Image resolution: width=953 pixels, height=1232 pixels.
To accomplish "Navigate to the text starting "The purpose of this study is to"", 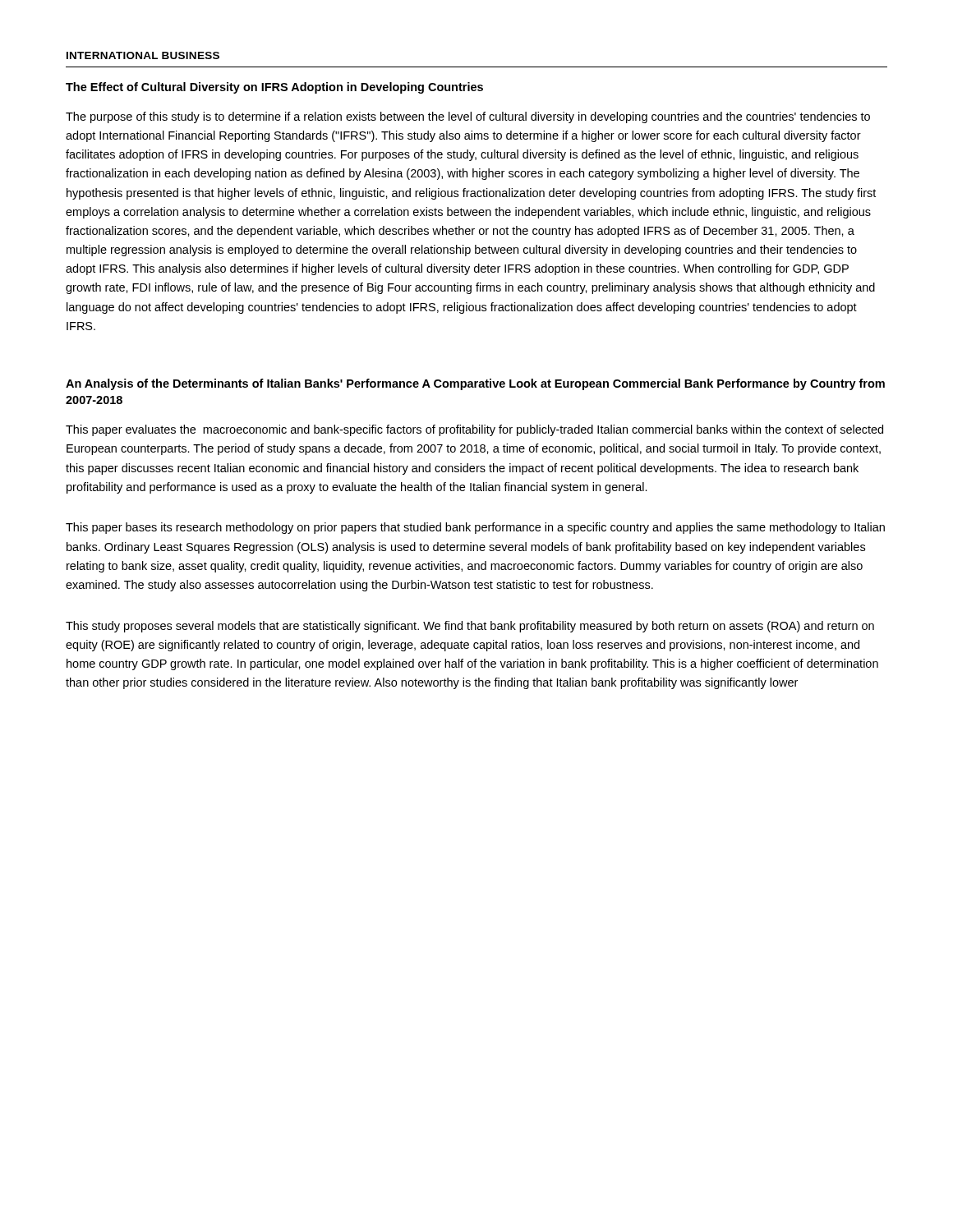I will pos(476,222).
